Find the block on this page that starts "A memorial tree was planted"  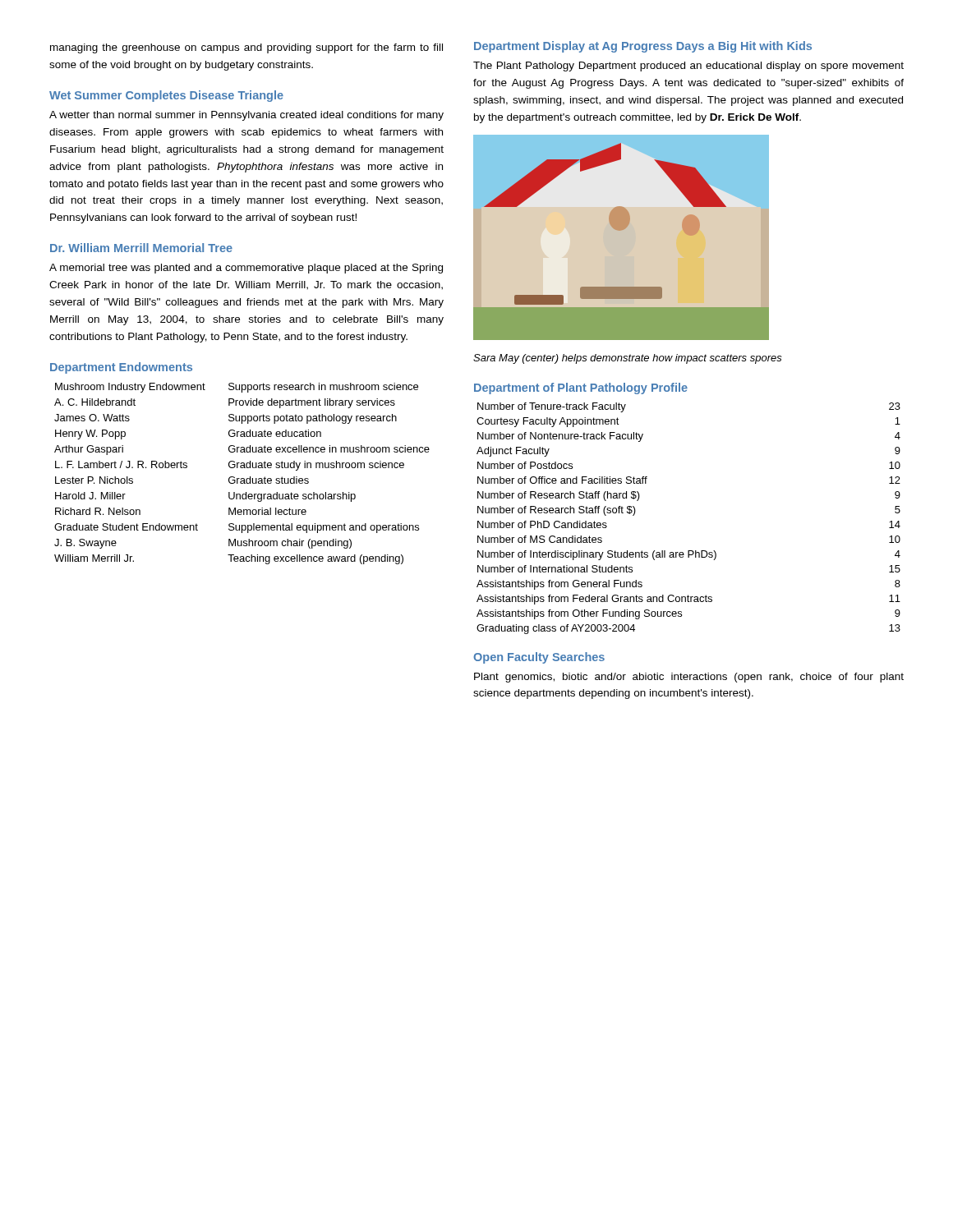[x=246, y=302]
